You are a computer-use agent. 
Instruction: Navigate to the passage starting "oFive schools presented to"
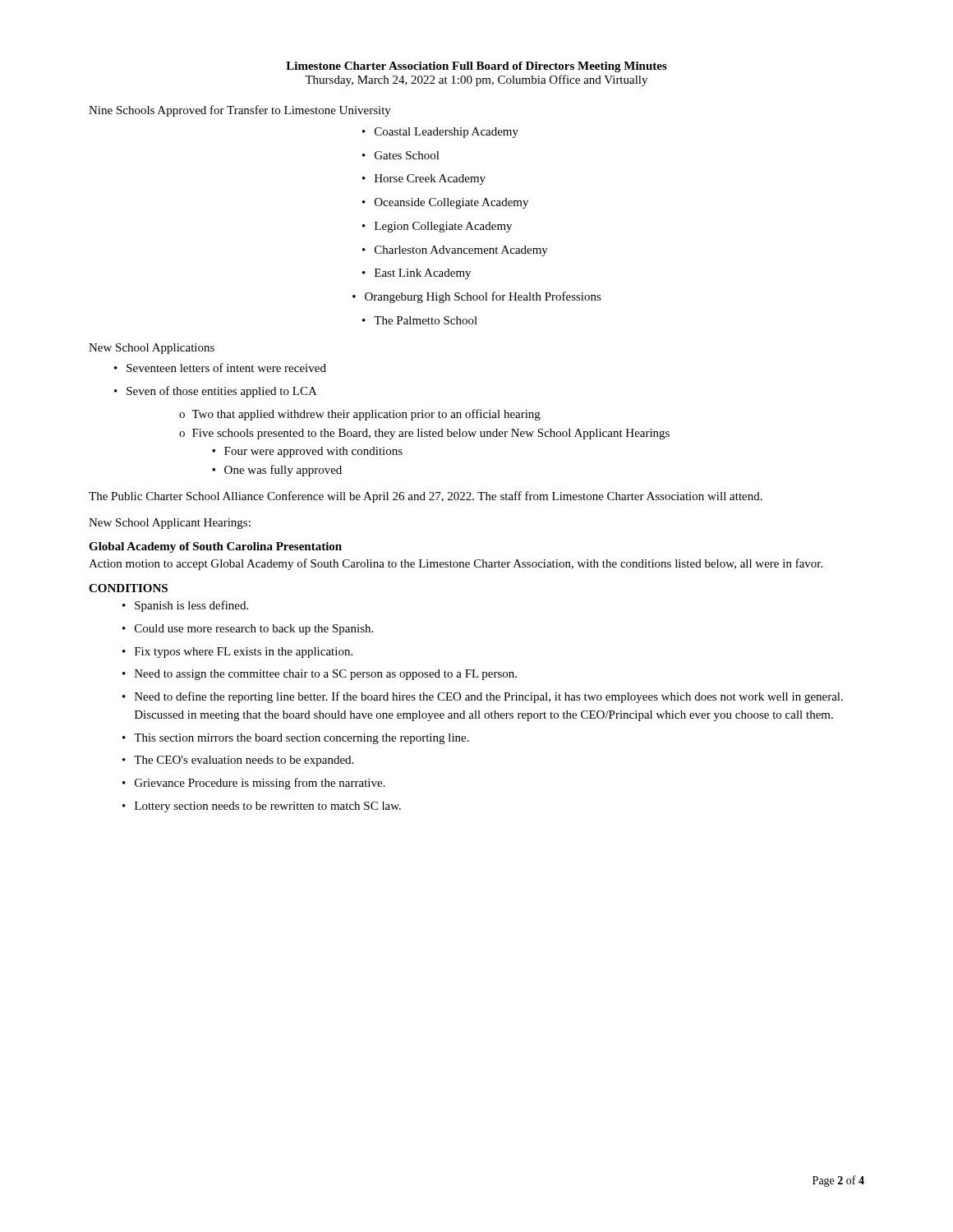point(476,433)
